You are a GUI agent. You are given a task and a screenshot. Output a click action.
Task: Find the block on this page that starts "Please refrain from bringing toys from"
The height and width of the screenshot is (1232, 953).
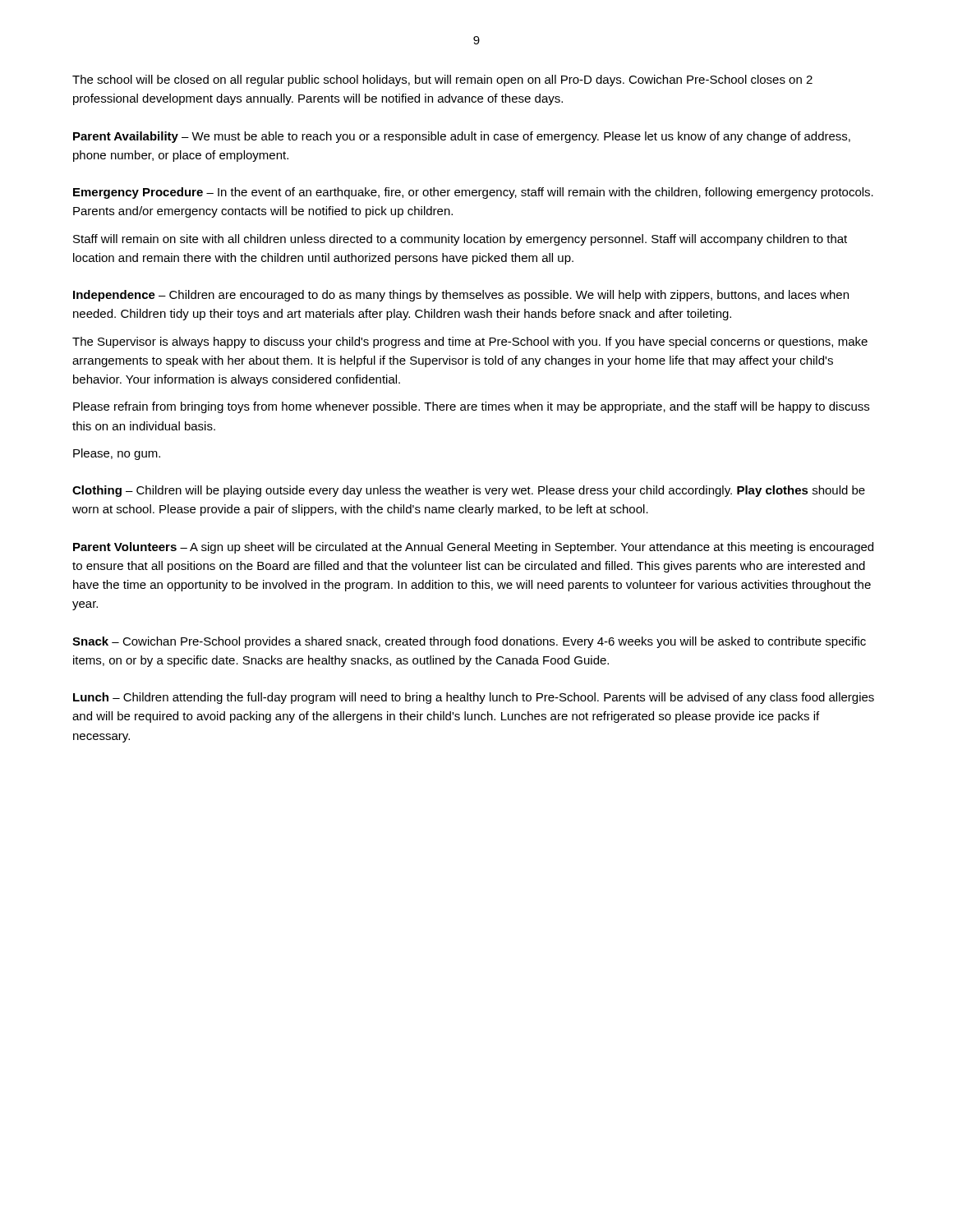[x=471, y=416]
